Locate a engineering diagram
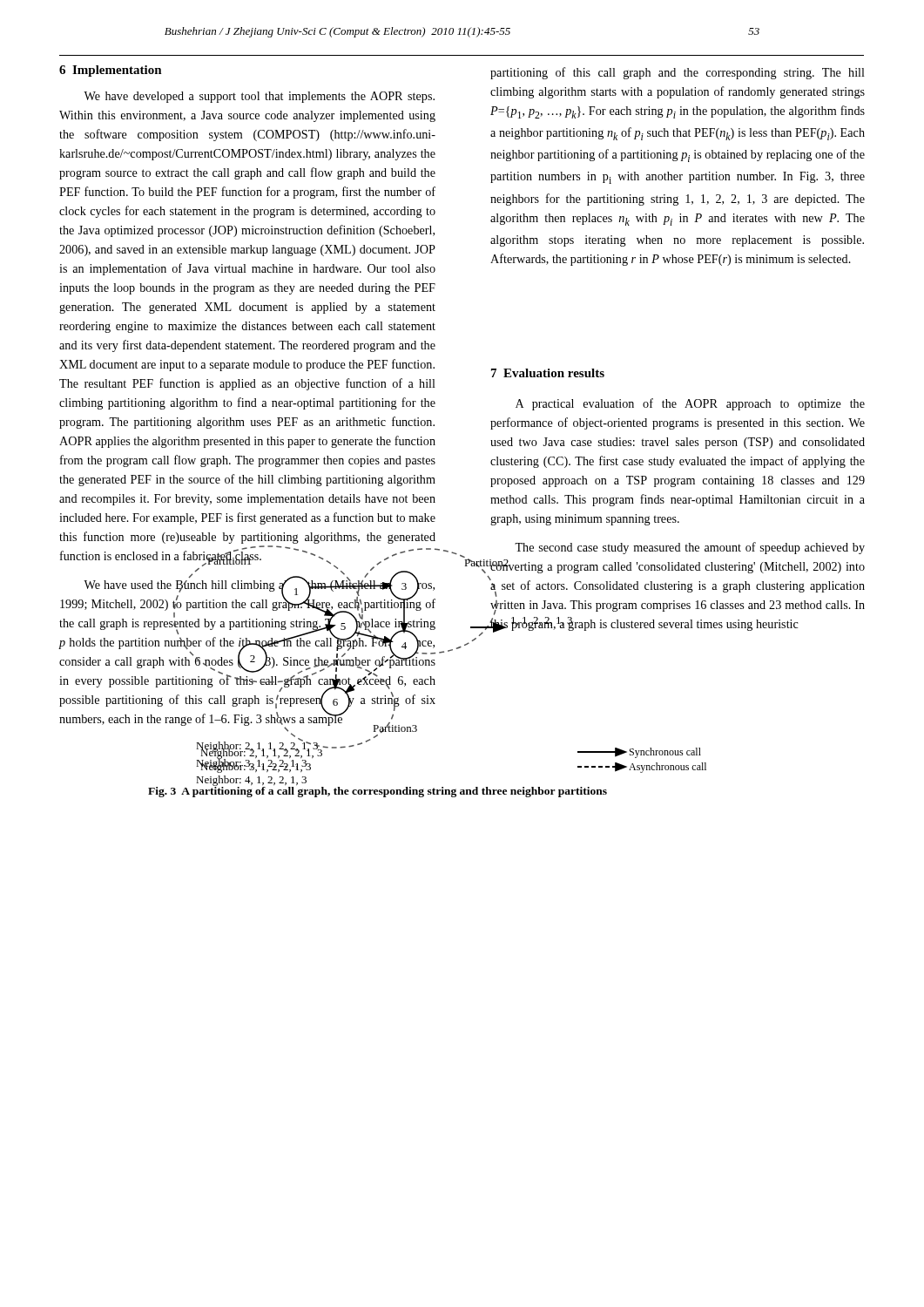This screenshot has height=1307, width=924. [x=462, y=649]
